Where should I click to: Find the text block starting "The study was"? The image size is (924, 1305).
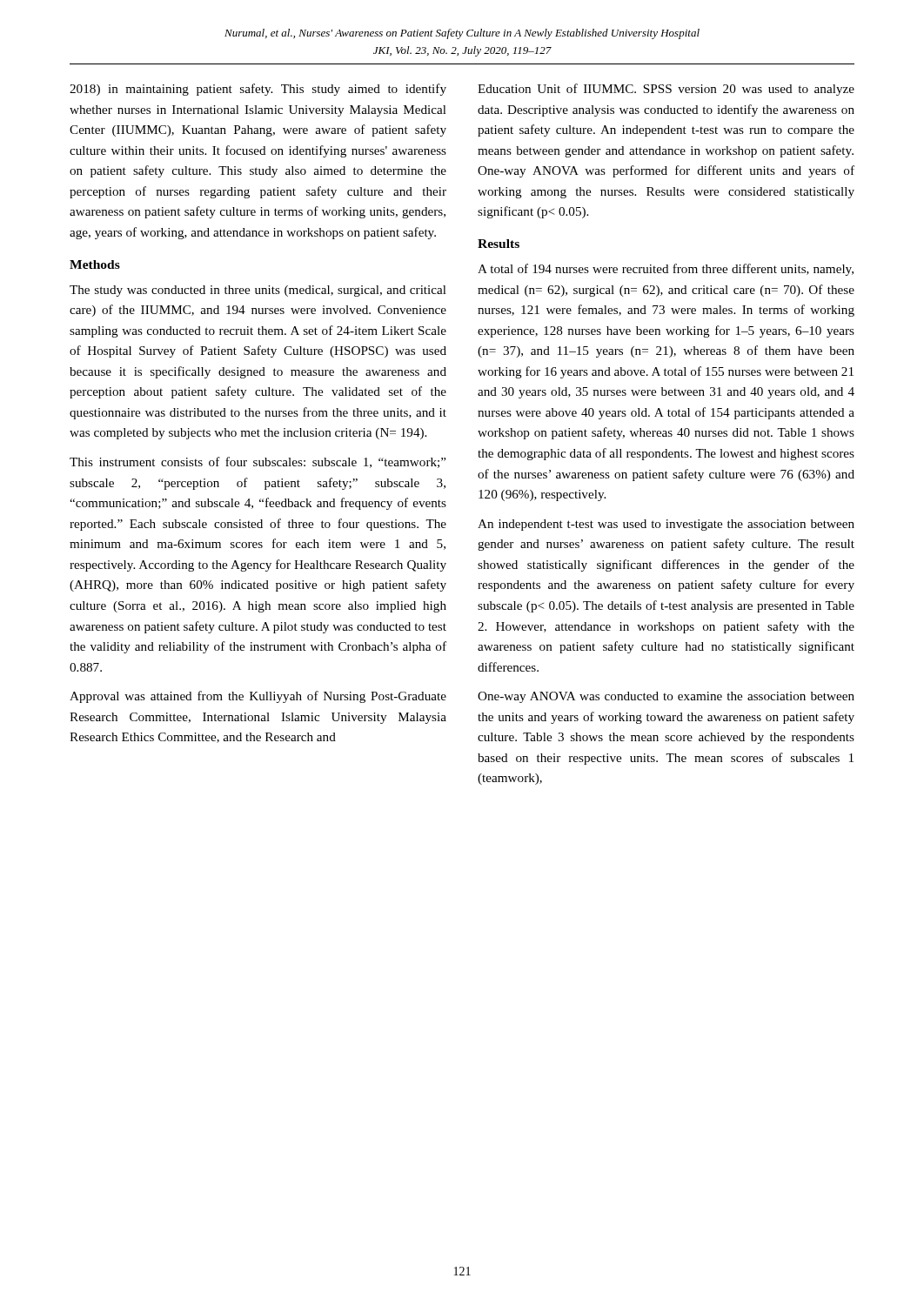[258, 361]
